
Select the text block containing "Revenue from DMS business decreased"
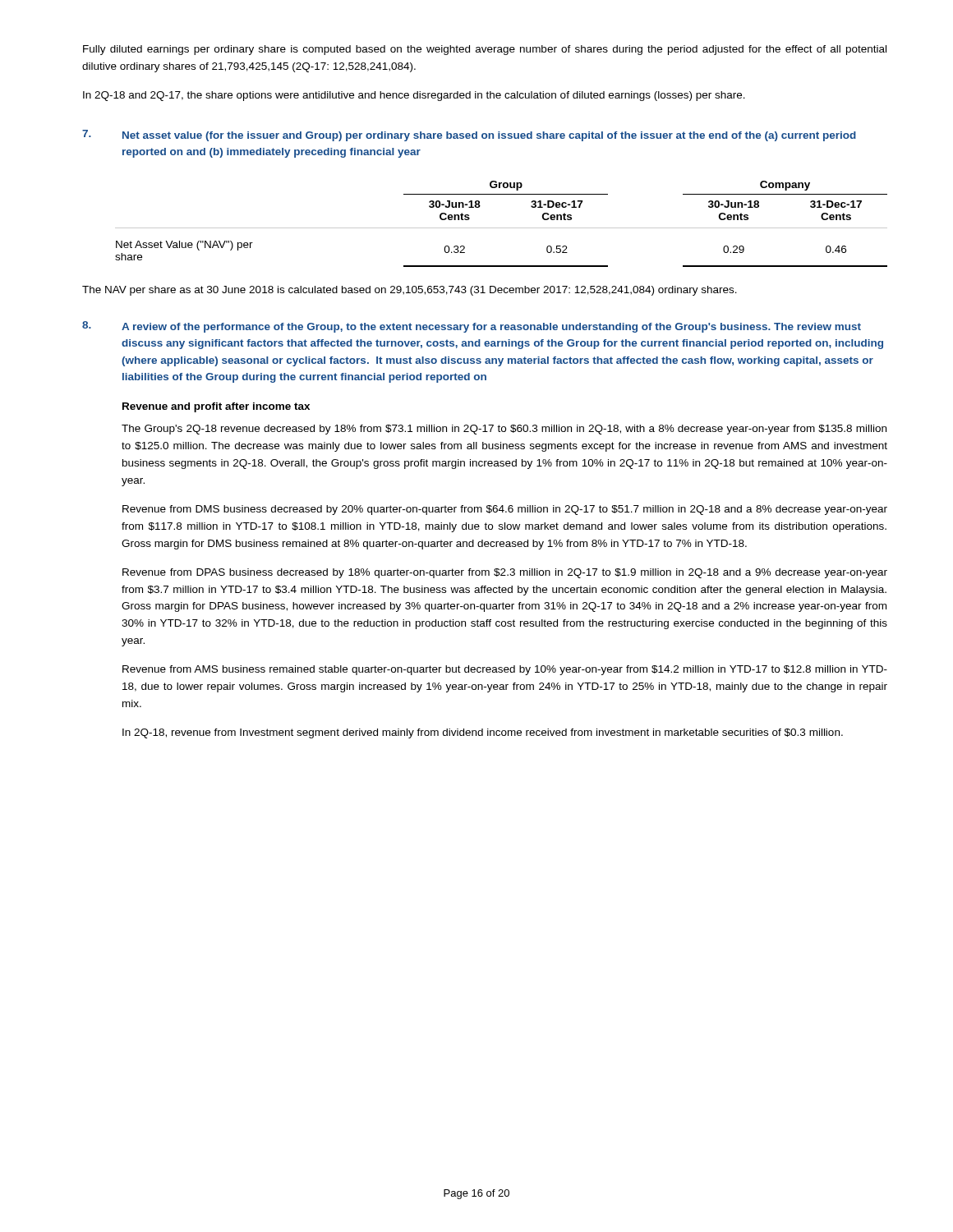tap(504, 526)
